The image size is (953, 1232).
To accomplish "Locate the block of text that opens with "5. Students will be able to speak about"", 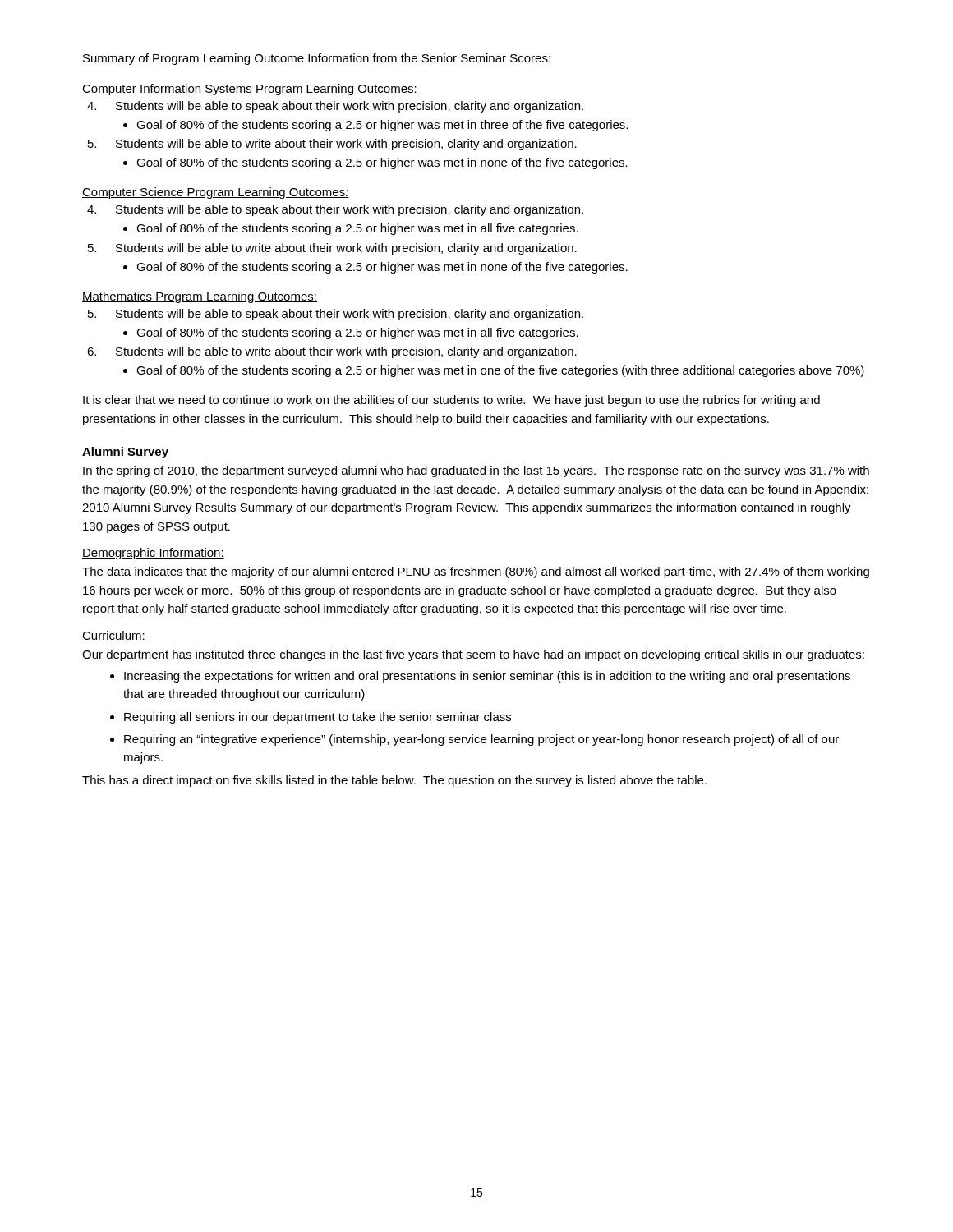I will [333, 313].
